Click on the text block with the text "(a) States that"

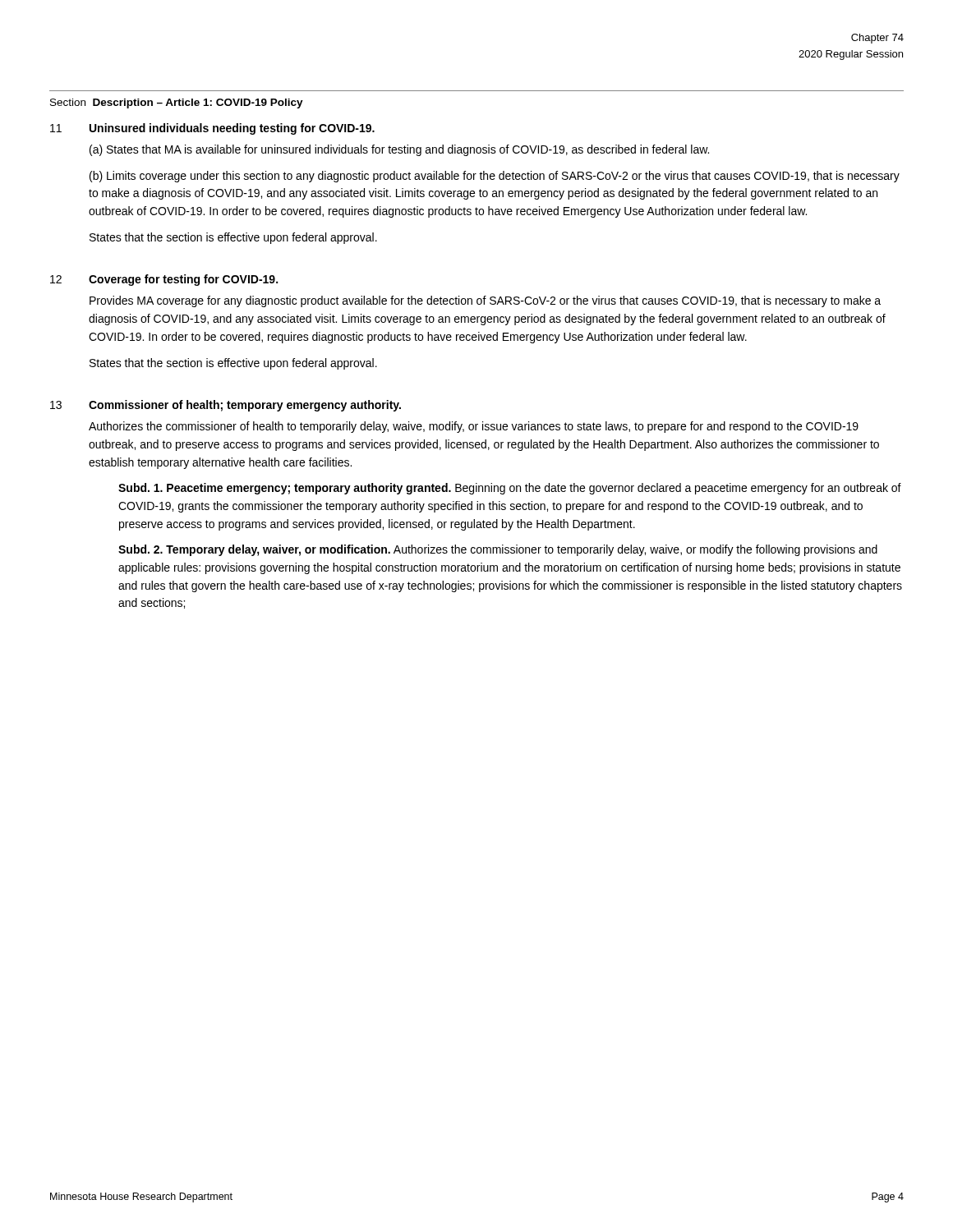click(x=399, y=150)
